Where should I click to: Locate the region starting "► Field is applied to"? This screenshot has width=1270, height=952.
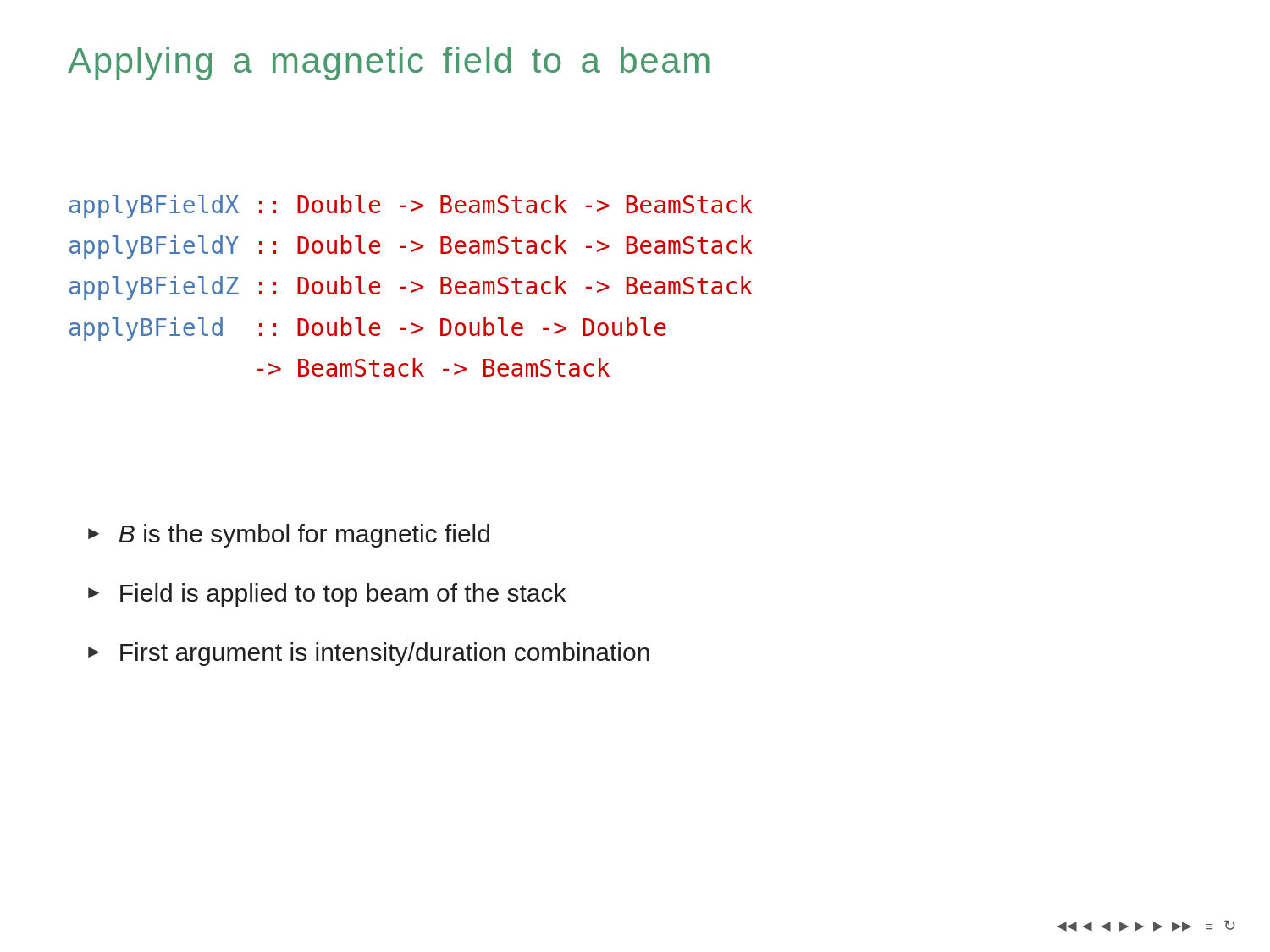[x=325, y=593]
